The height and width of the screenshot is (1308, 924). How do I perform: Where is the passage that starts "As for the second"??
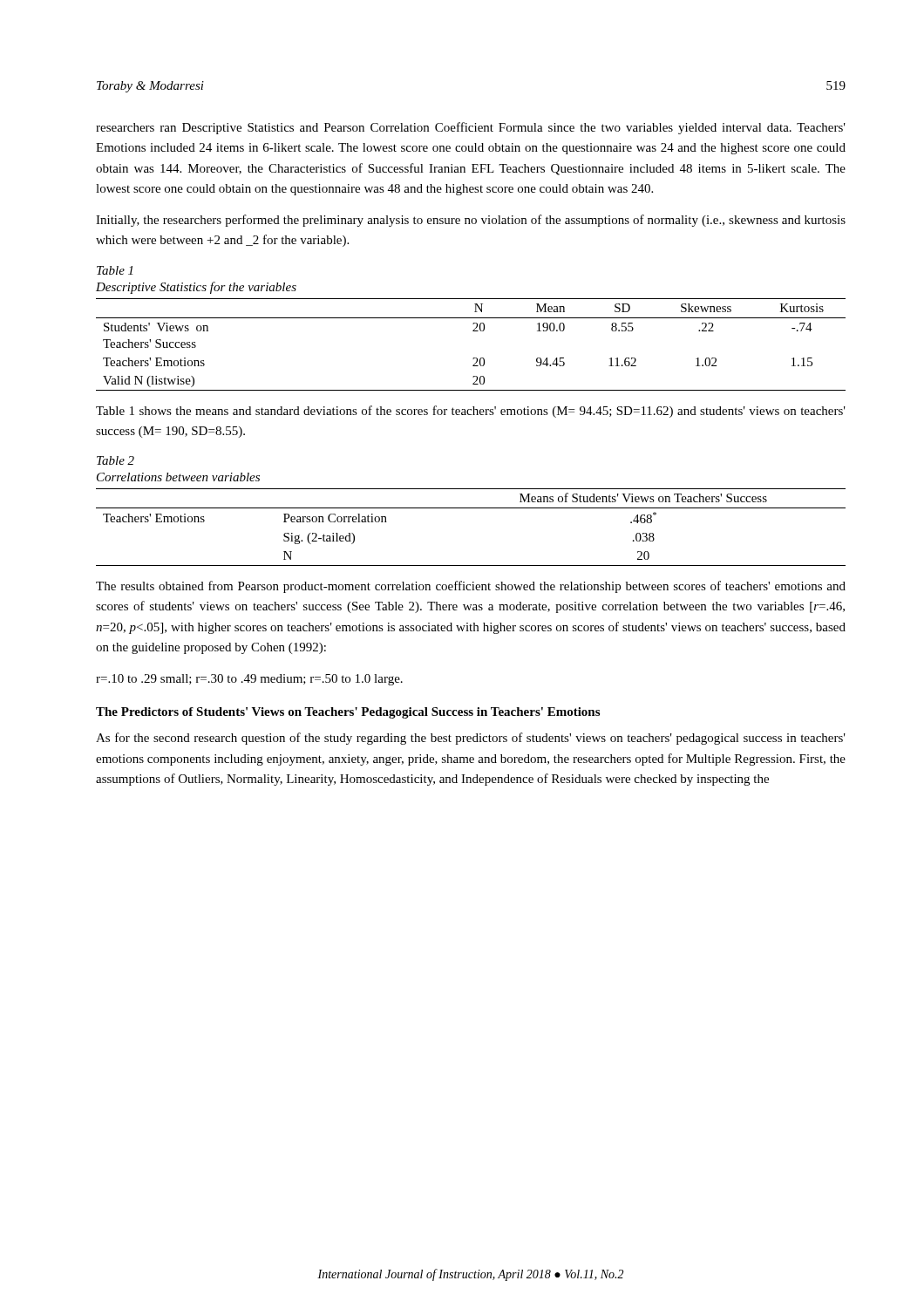[x=471, y=759]
